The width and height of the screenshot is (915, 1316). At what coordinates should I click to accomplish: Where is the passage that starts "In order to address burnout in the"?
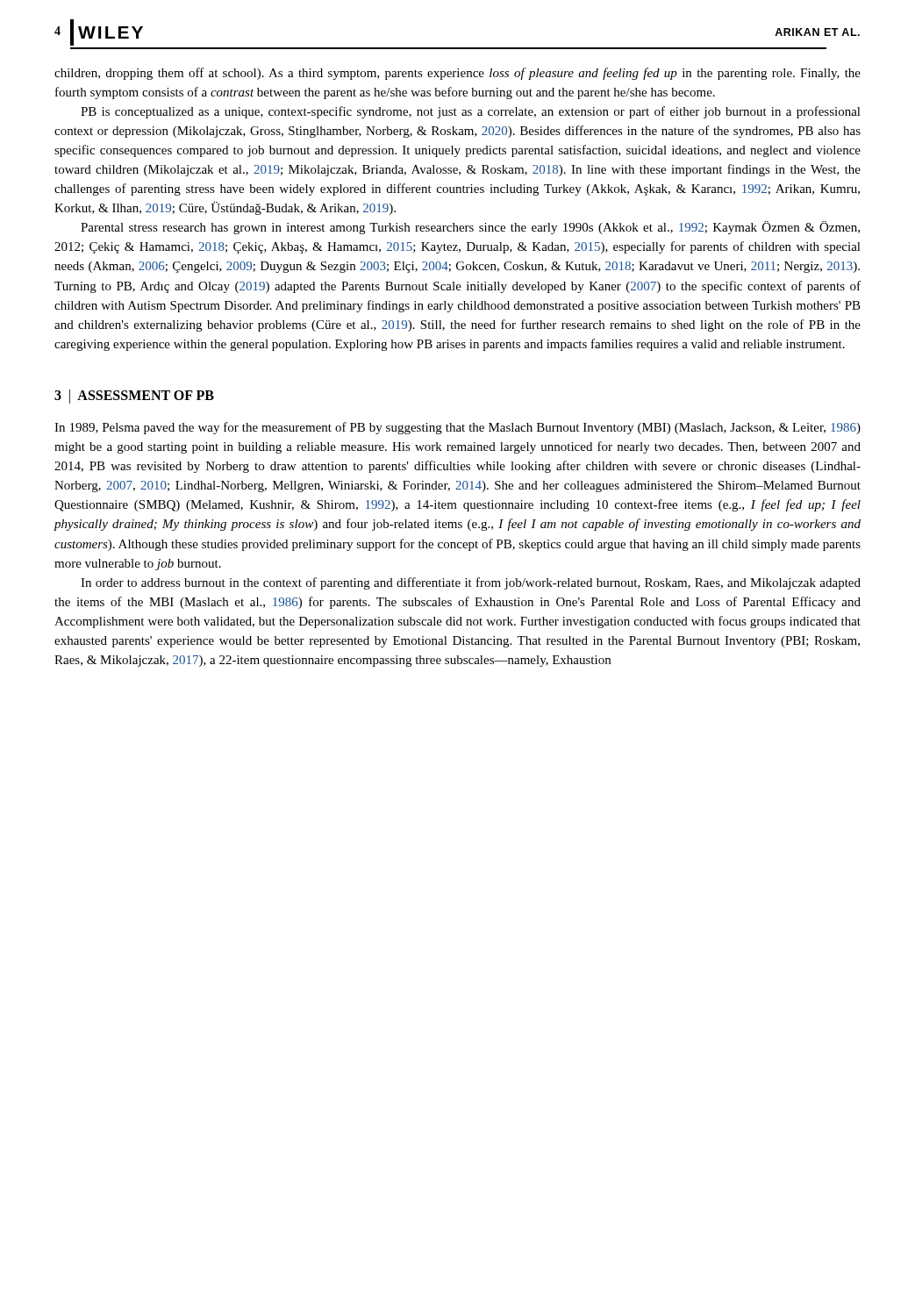(x=458, y=621)
